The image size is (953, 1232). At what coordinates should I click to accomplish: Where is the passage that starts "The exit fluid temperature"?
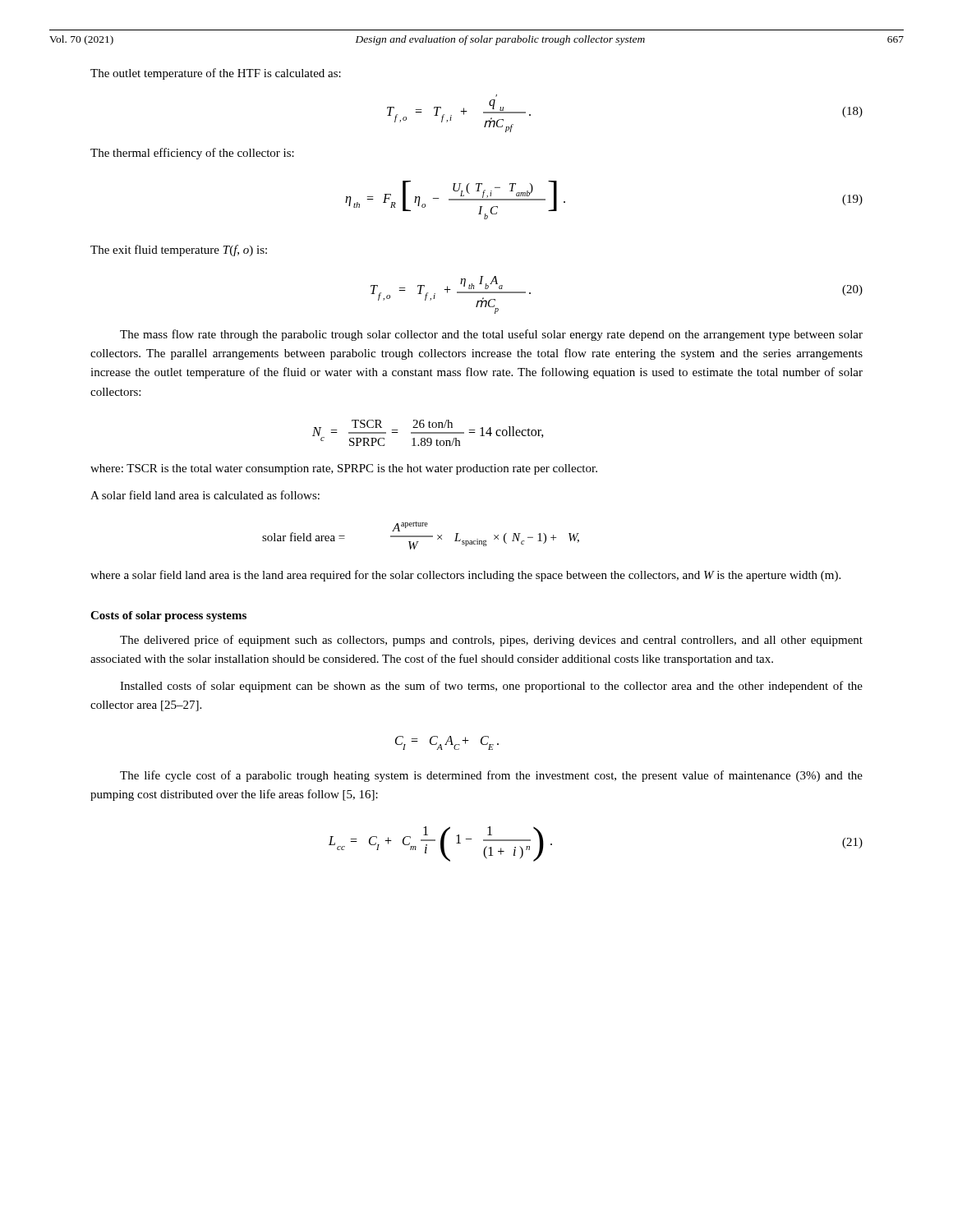pyautogui.click(x=179, y=249)
